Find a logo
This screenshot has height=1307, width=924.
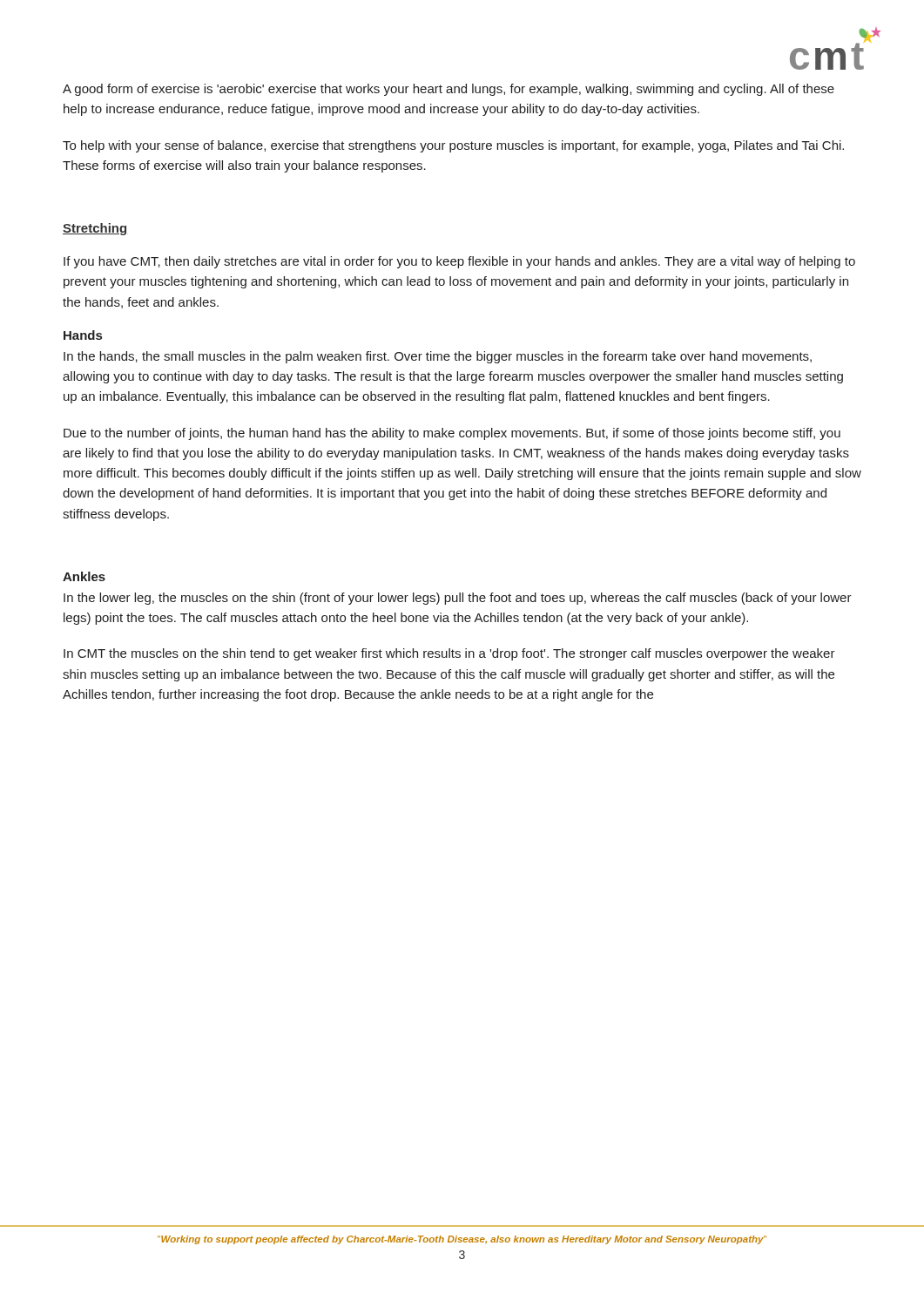click(834, 55)
